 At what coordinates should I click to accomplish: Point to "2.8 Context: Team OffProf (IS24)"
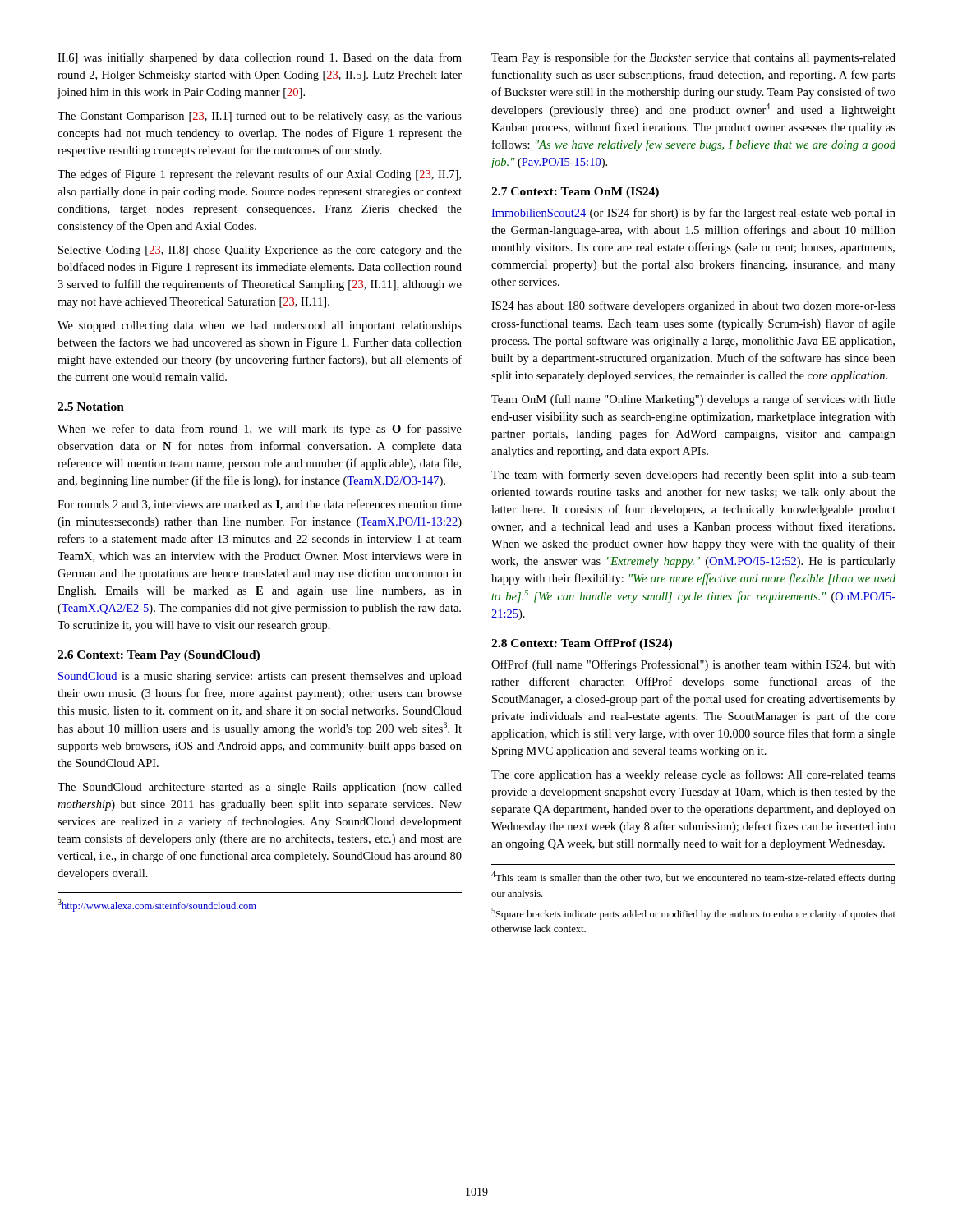[x=582, y=642]
